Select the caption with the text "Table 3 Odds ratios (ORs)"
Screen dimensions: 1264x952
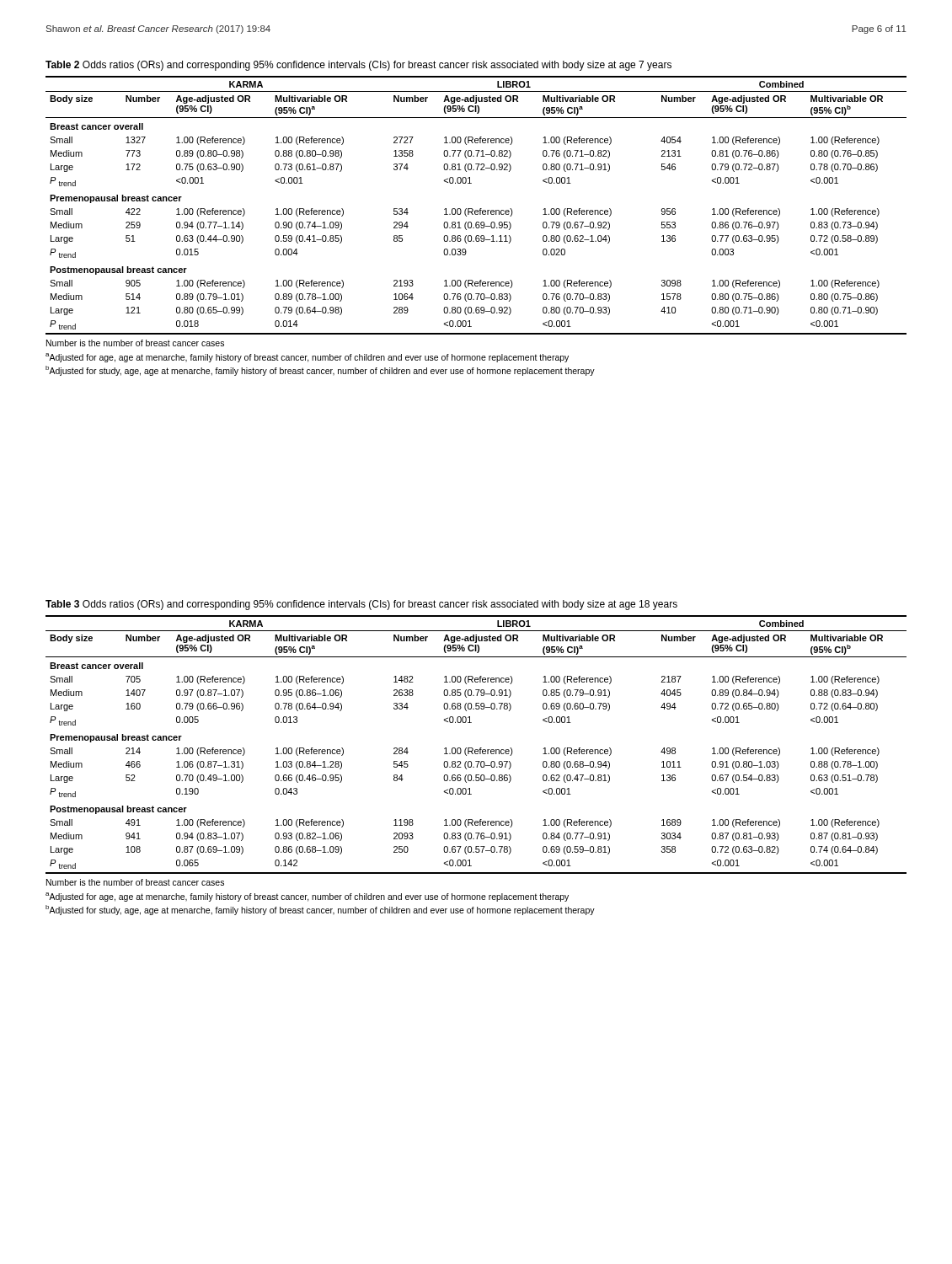[361, 604]
